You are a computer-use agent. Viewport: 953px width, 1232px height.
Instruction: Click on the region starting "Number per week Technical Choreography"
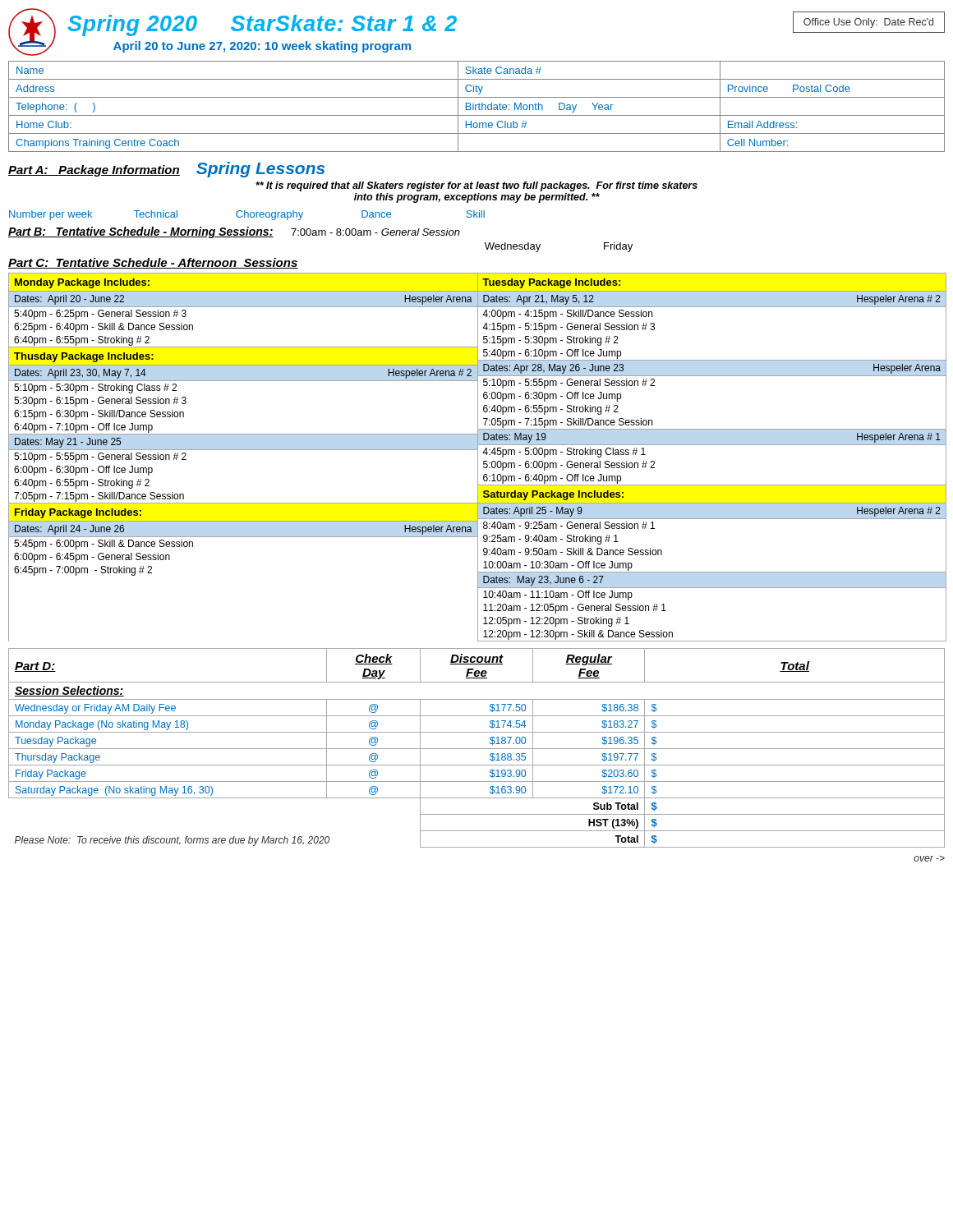click(x=247, y=214)
